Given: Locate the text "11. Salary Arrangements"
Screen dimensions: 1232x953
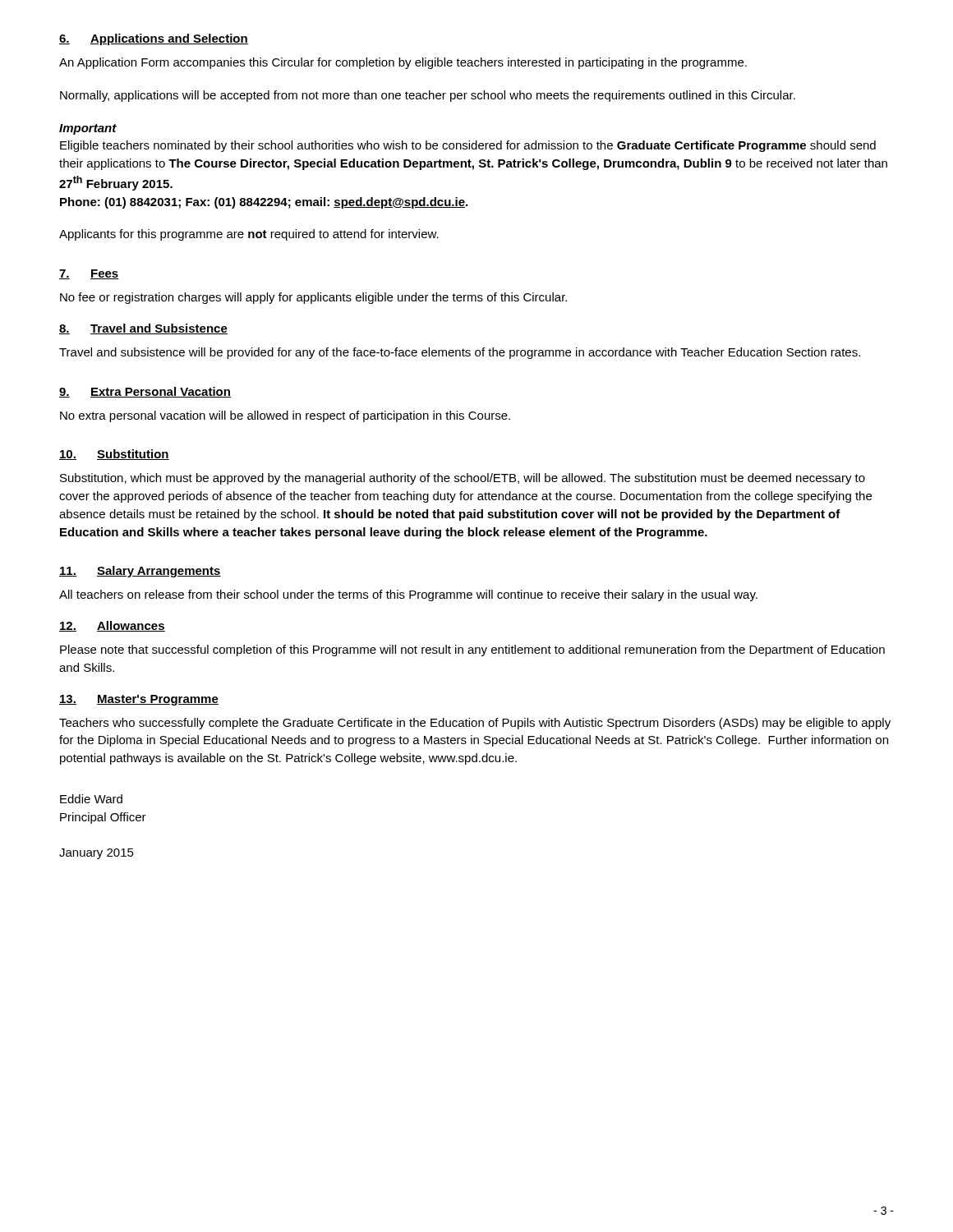Looking at the screenshot, I should [140, 571].
